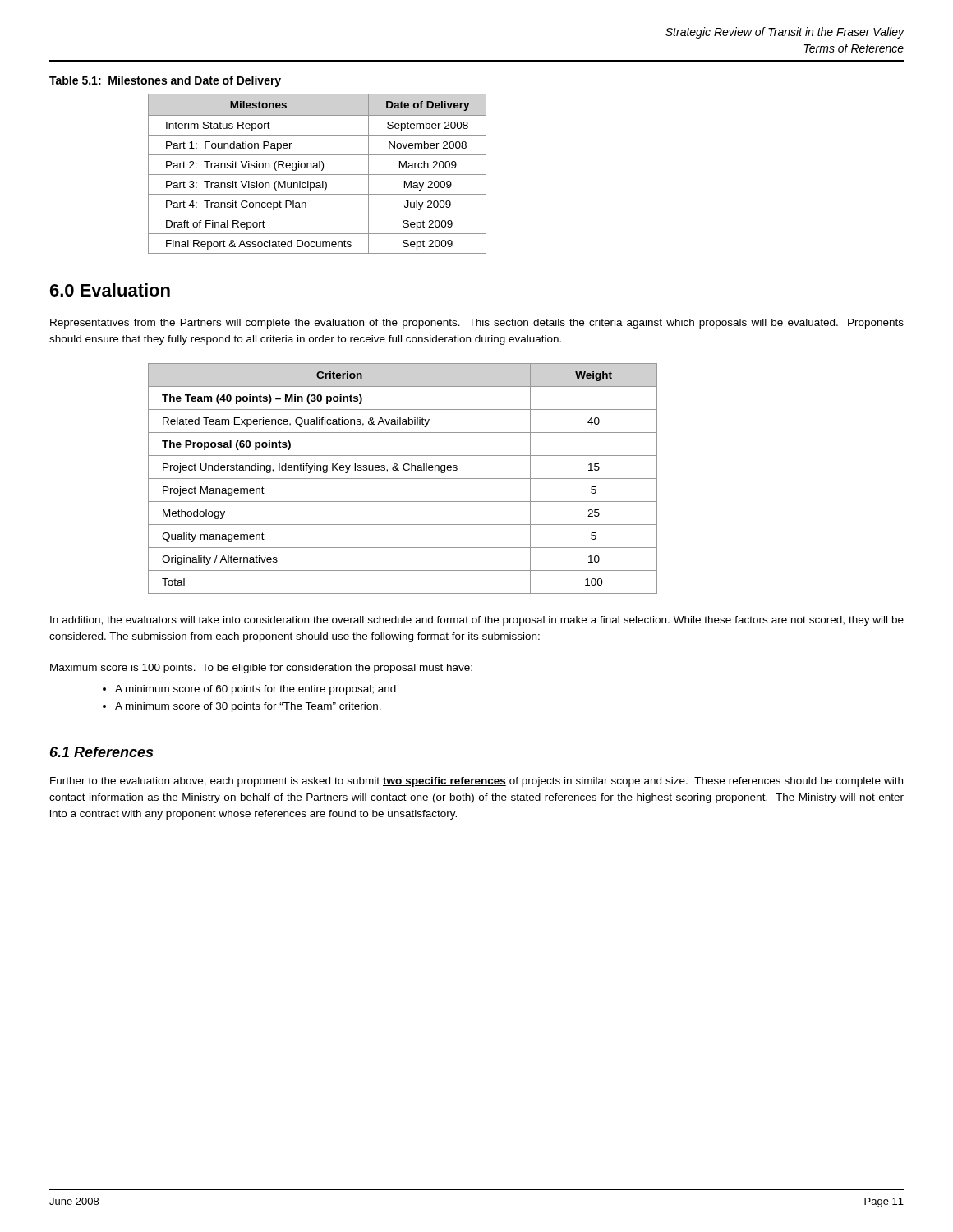Locate the text "6.1 References"

pyautogui.click(x=101, y=752)
